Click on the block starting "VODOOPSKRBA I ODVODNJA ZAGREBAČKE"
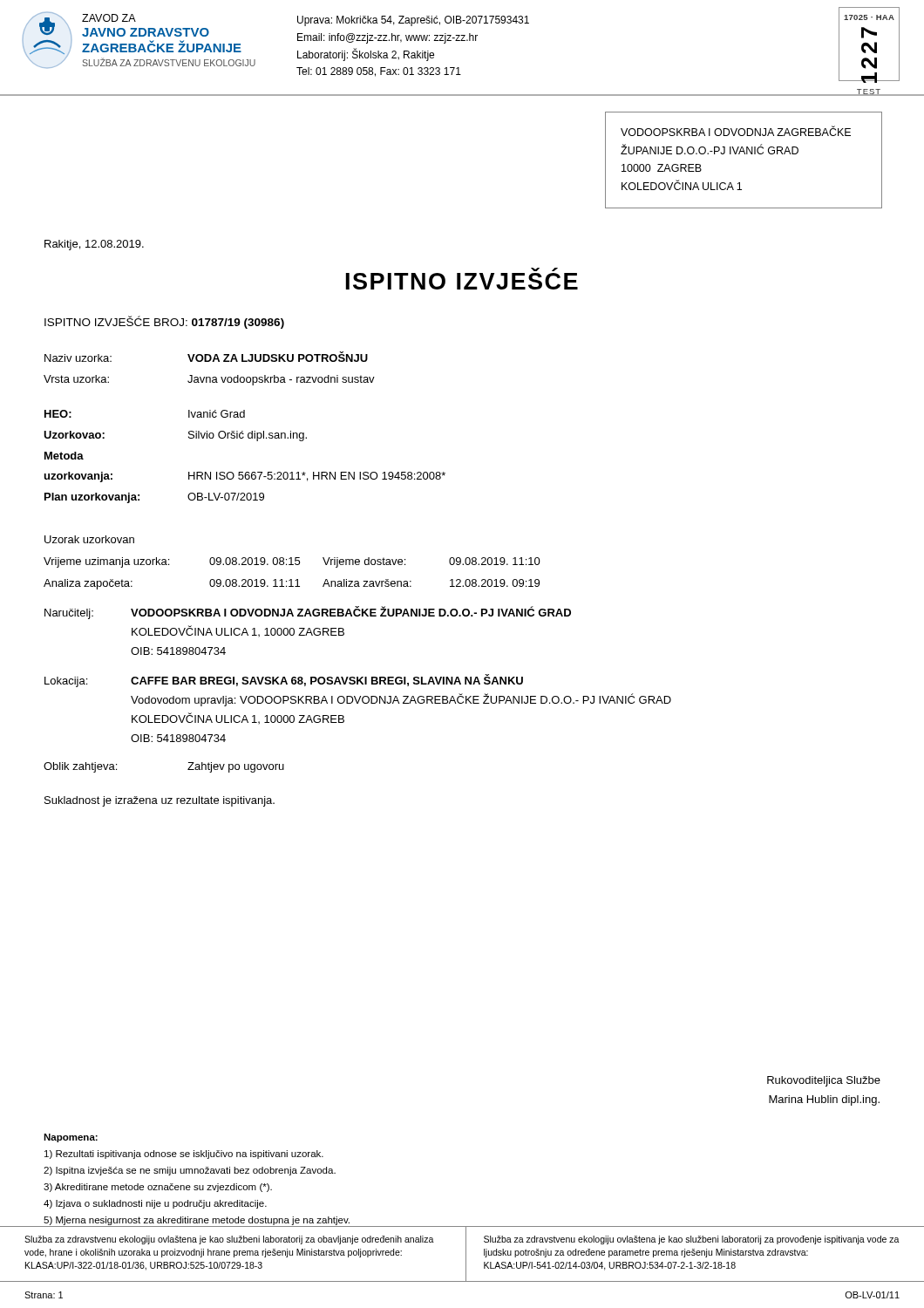This screenshot has height=1308, width=924. pyautogui.click(x=736, y=160)
